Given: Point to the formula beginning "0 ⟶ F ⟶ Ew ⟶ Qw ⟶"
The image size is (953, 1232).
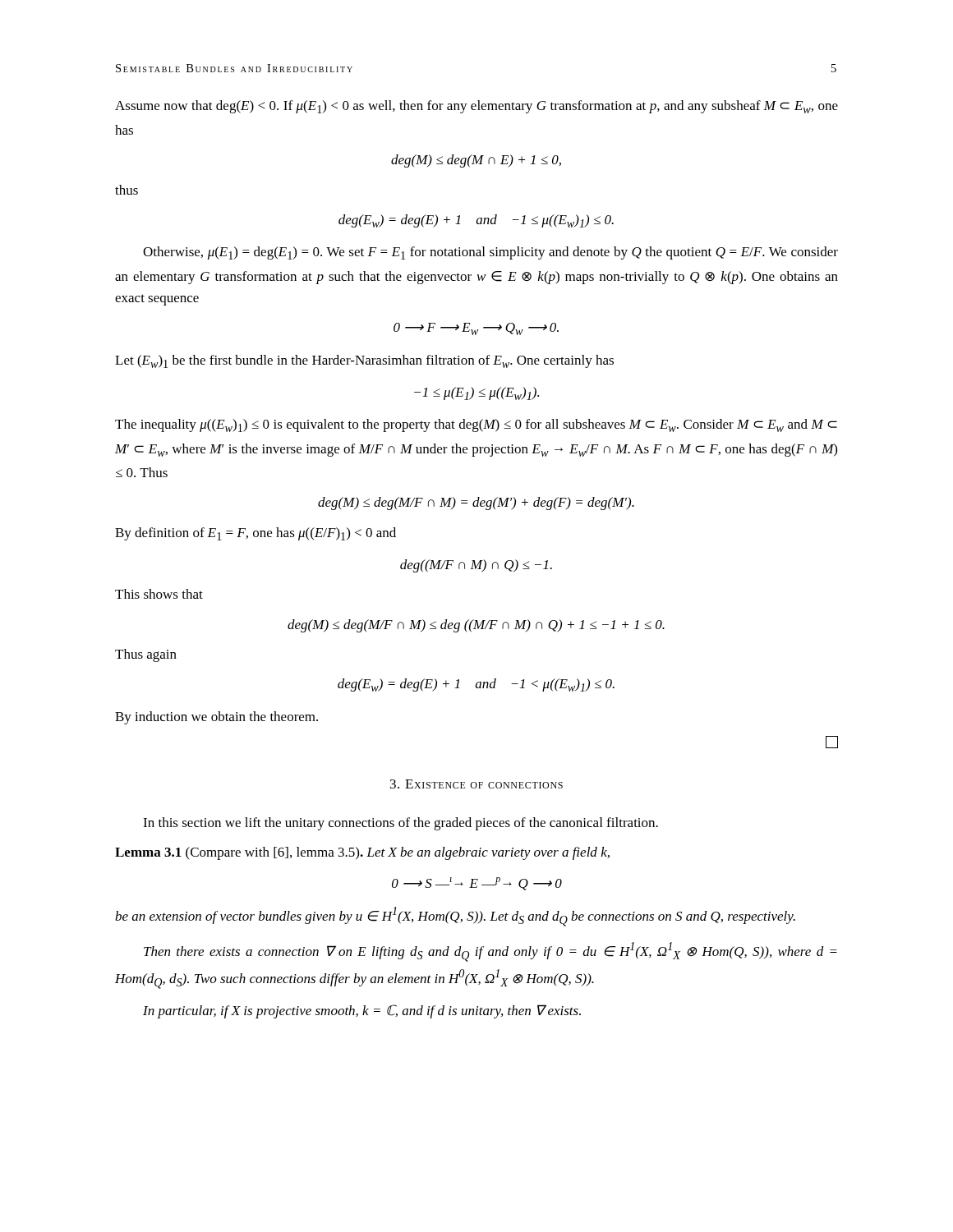Looking at the screenshot, I should 476,329.
